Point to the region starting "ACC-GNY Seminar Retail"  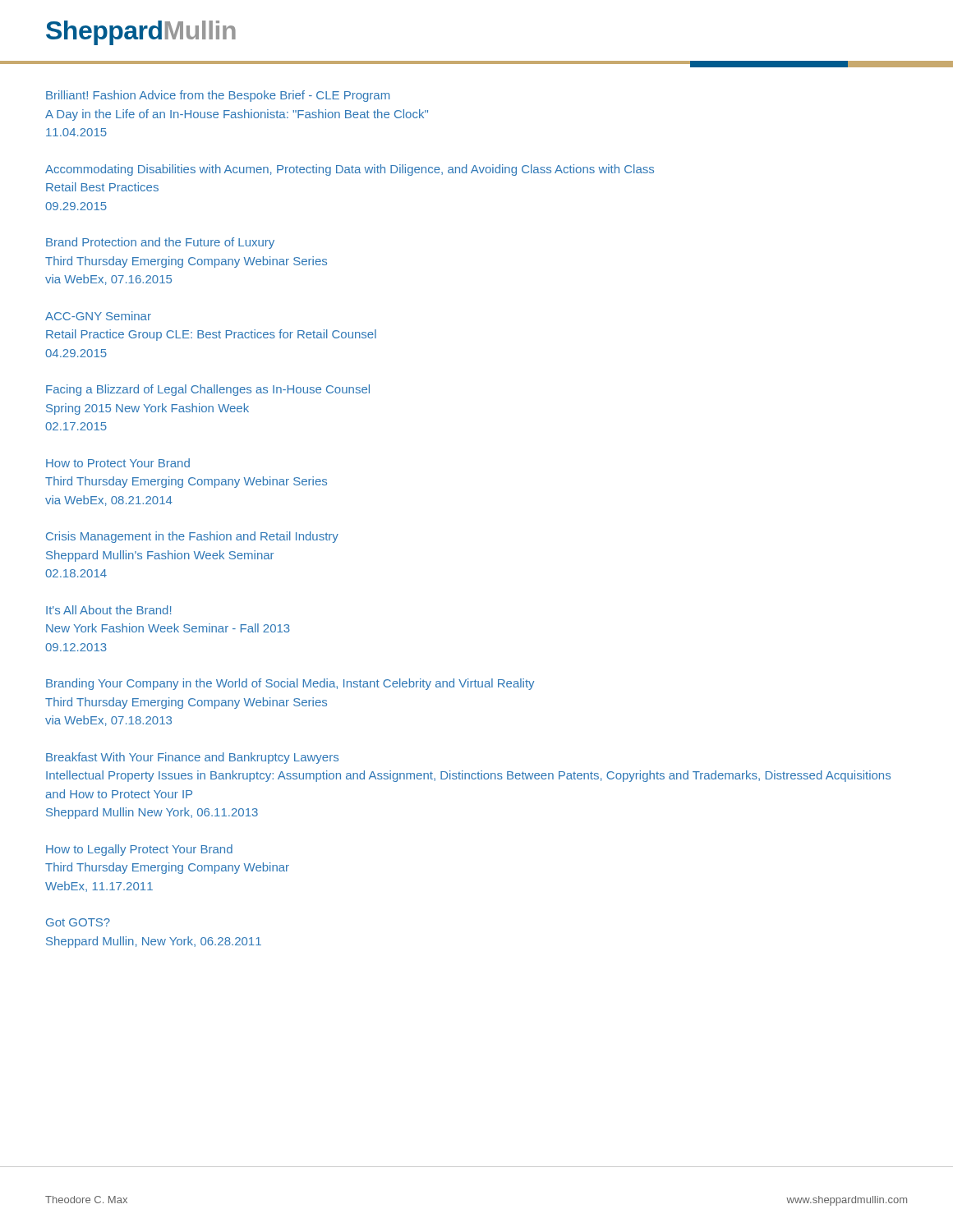98,316
